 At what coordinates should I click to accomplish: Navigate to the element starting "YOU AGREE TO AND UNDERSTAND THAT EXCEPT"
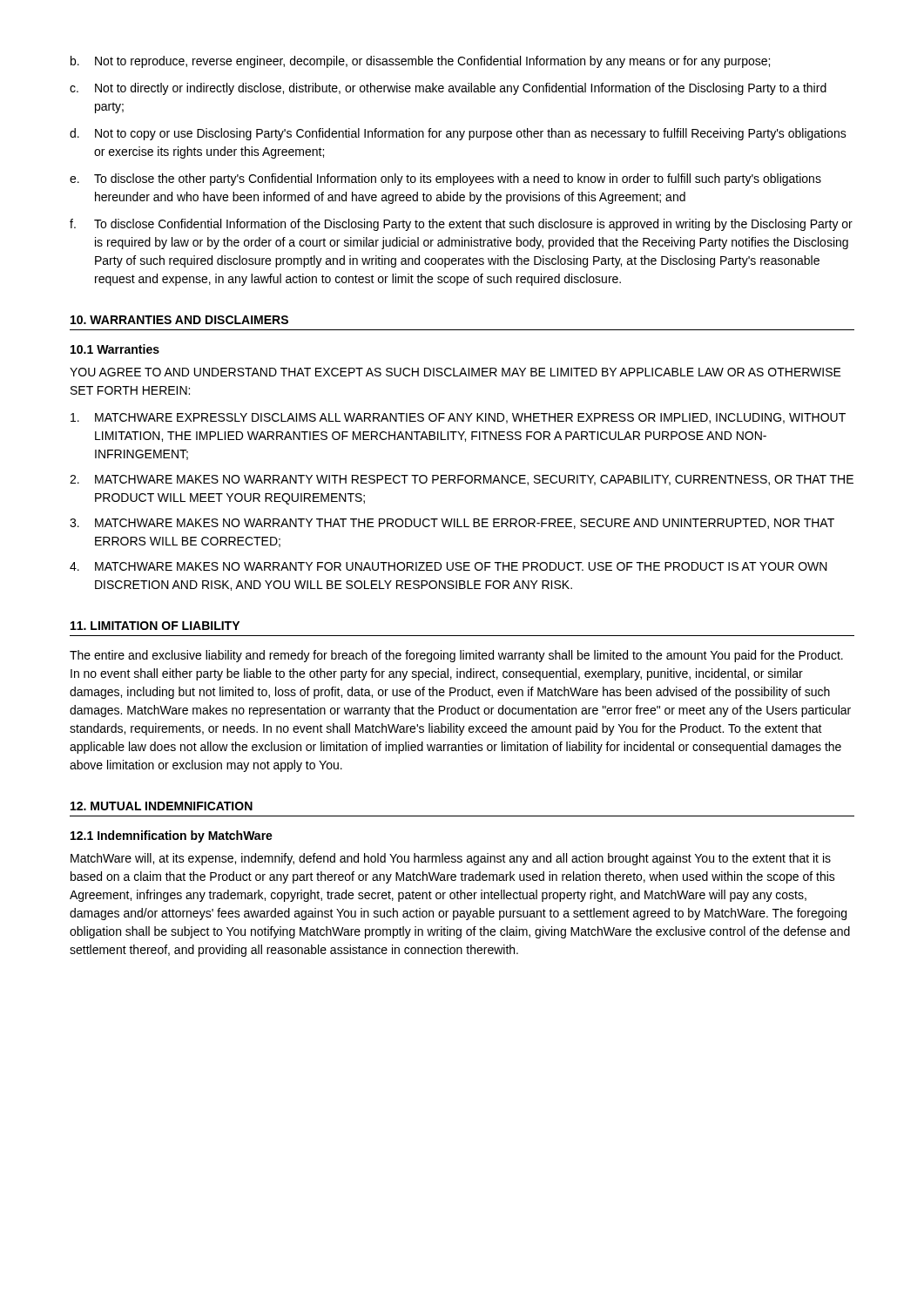click(455, 381)
